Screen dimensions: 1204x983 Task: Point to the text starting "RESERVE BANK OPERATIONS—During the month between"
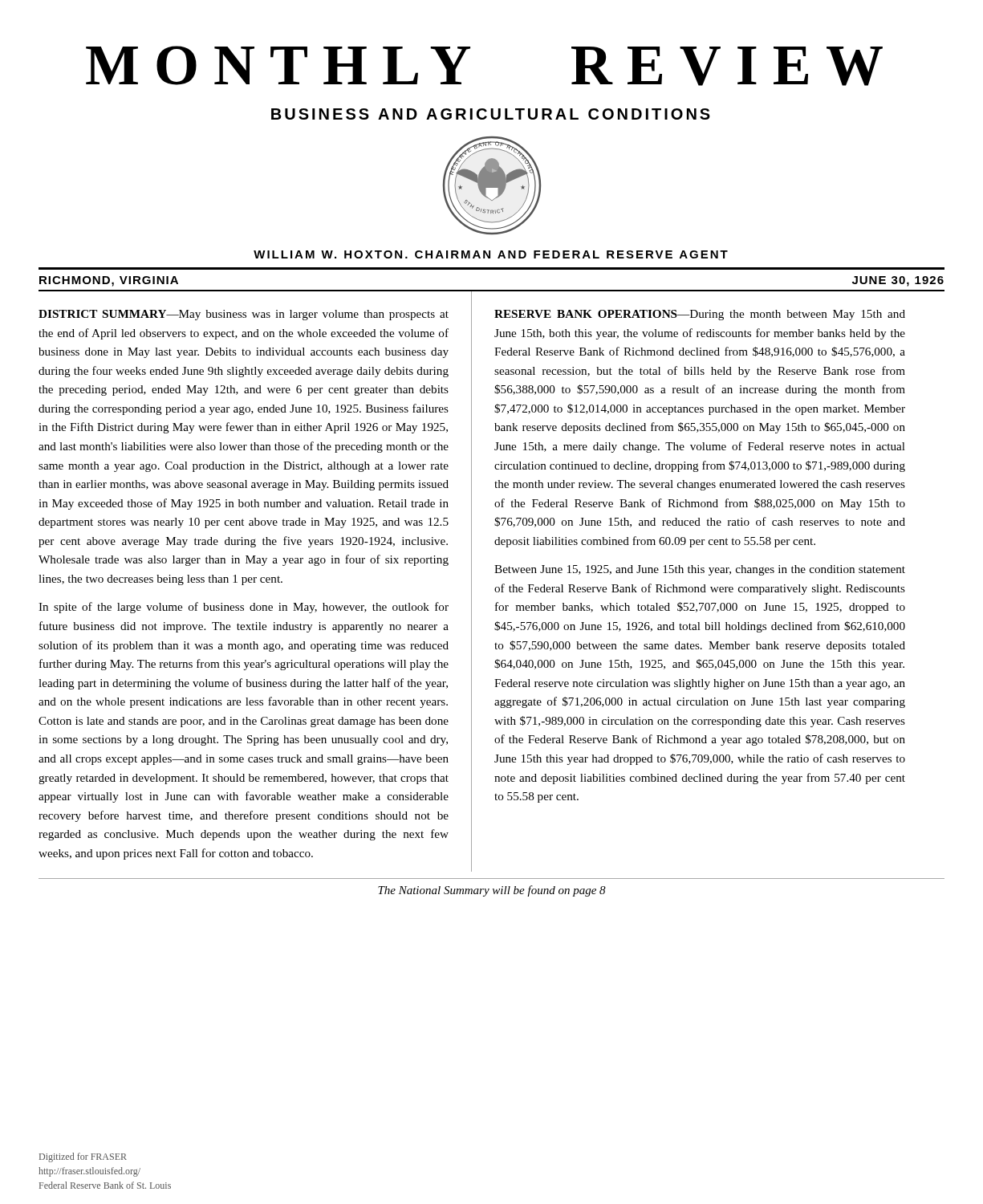[x=700, y=427]
